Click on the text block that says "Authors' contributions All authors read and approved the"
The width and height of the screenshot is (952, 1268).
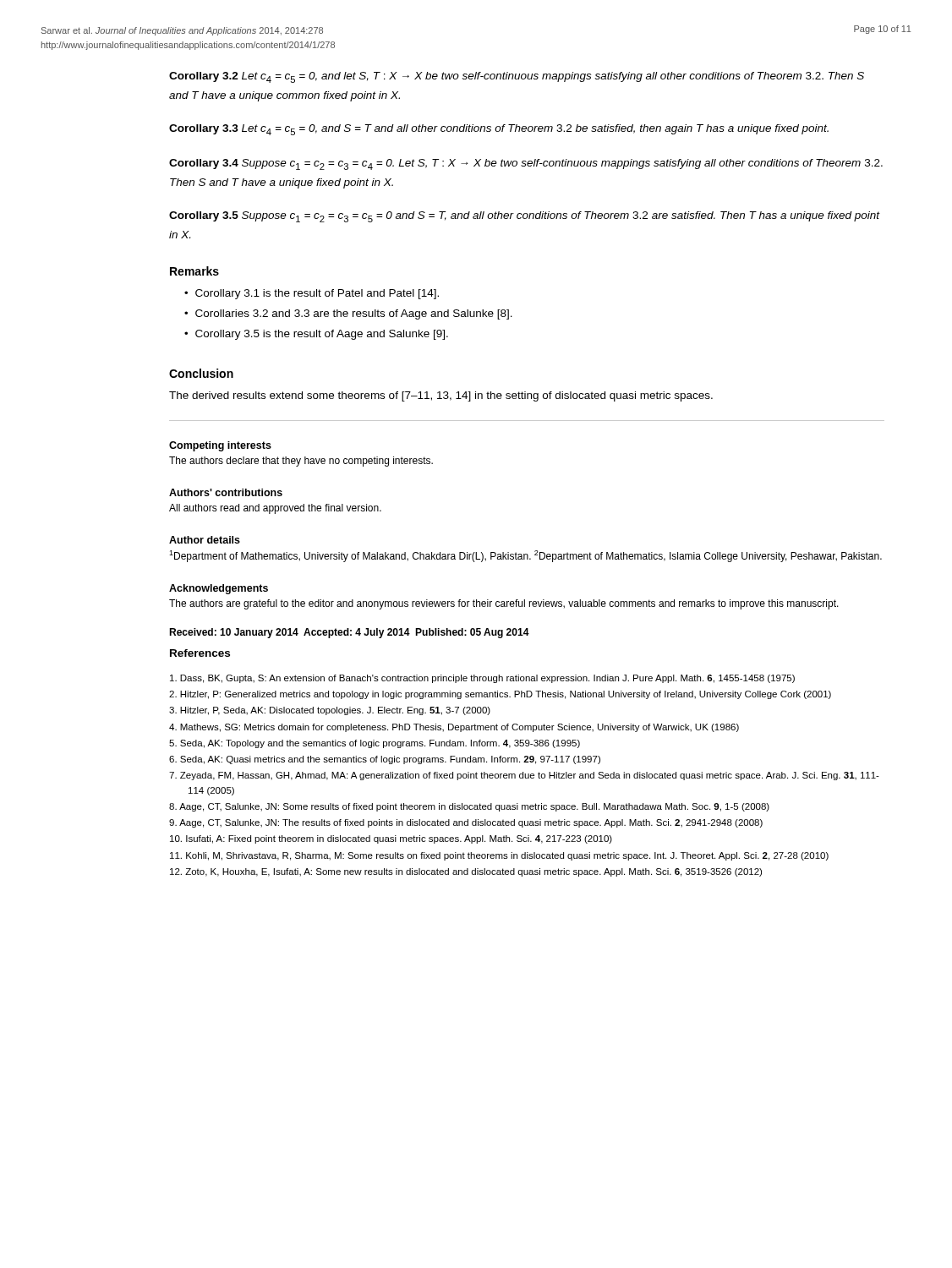click(226, 492)
